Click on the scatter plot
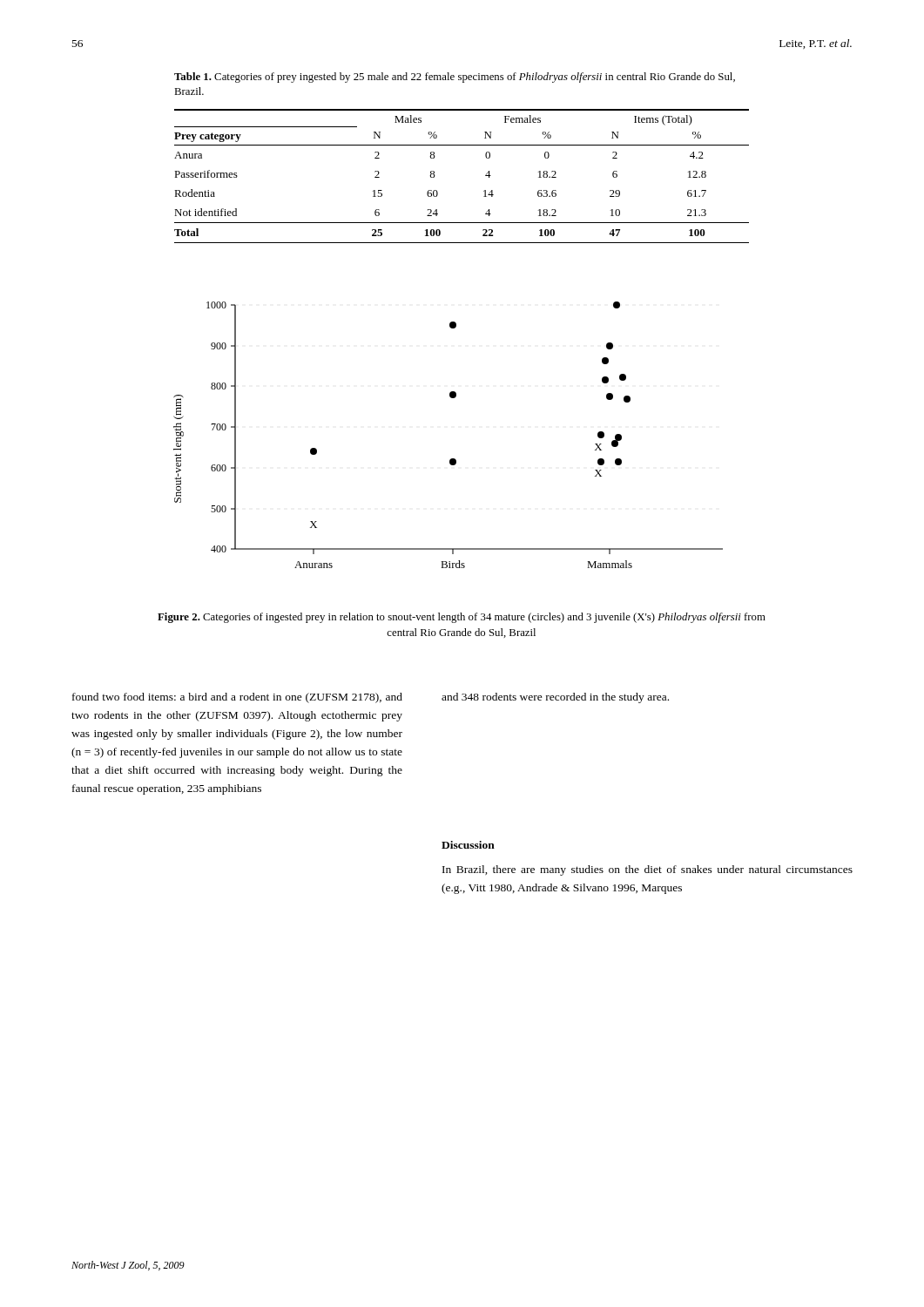The height and width of the screenshot is (1307, 924). (x=462, y=446)
